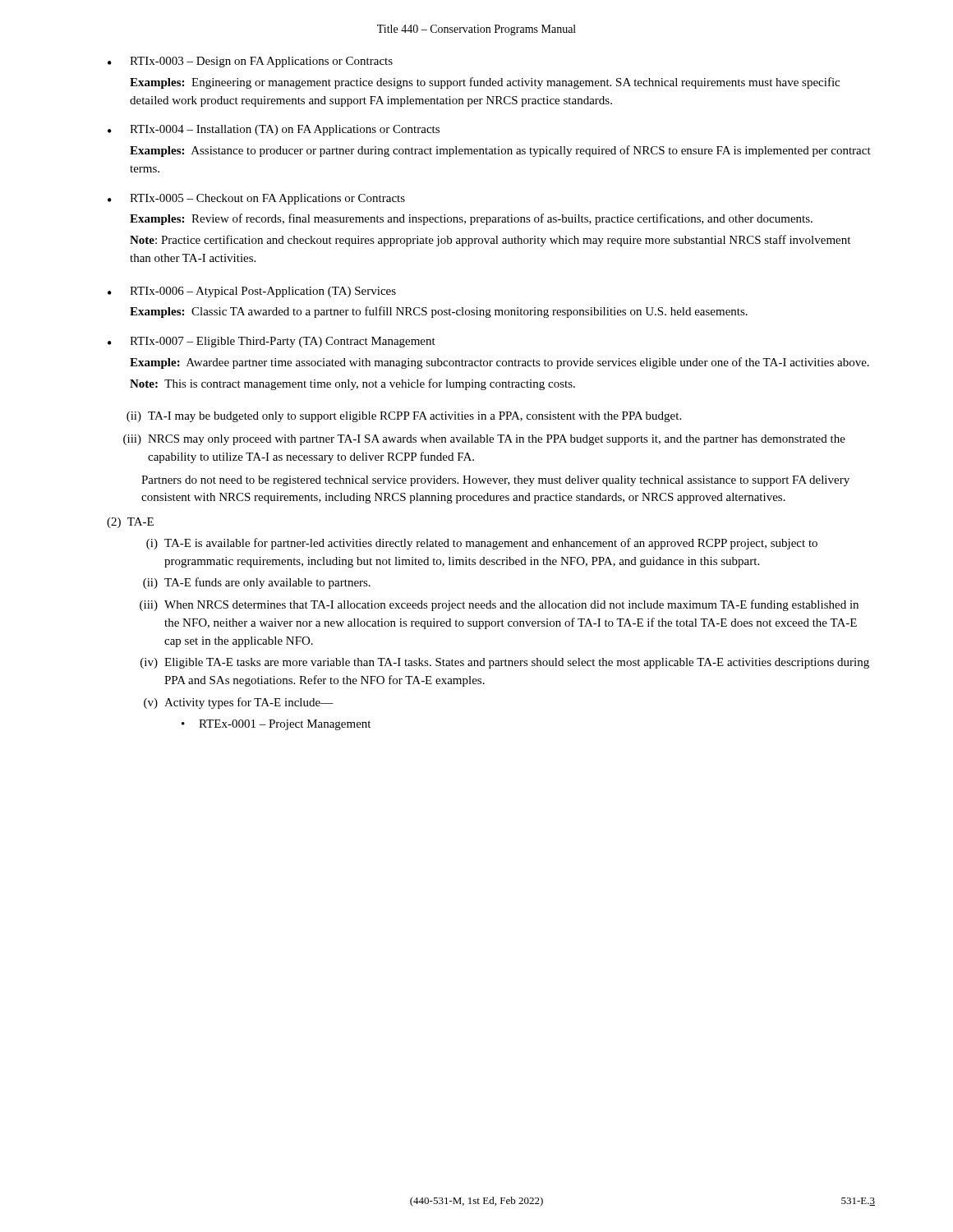Where is the passage that starts "• RTIx-0004 – Installation (TA)"?
Image resolution: width=953 pixels, height=1232 pixels.
pos(489,151)
